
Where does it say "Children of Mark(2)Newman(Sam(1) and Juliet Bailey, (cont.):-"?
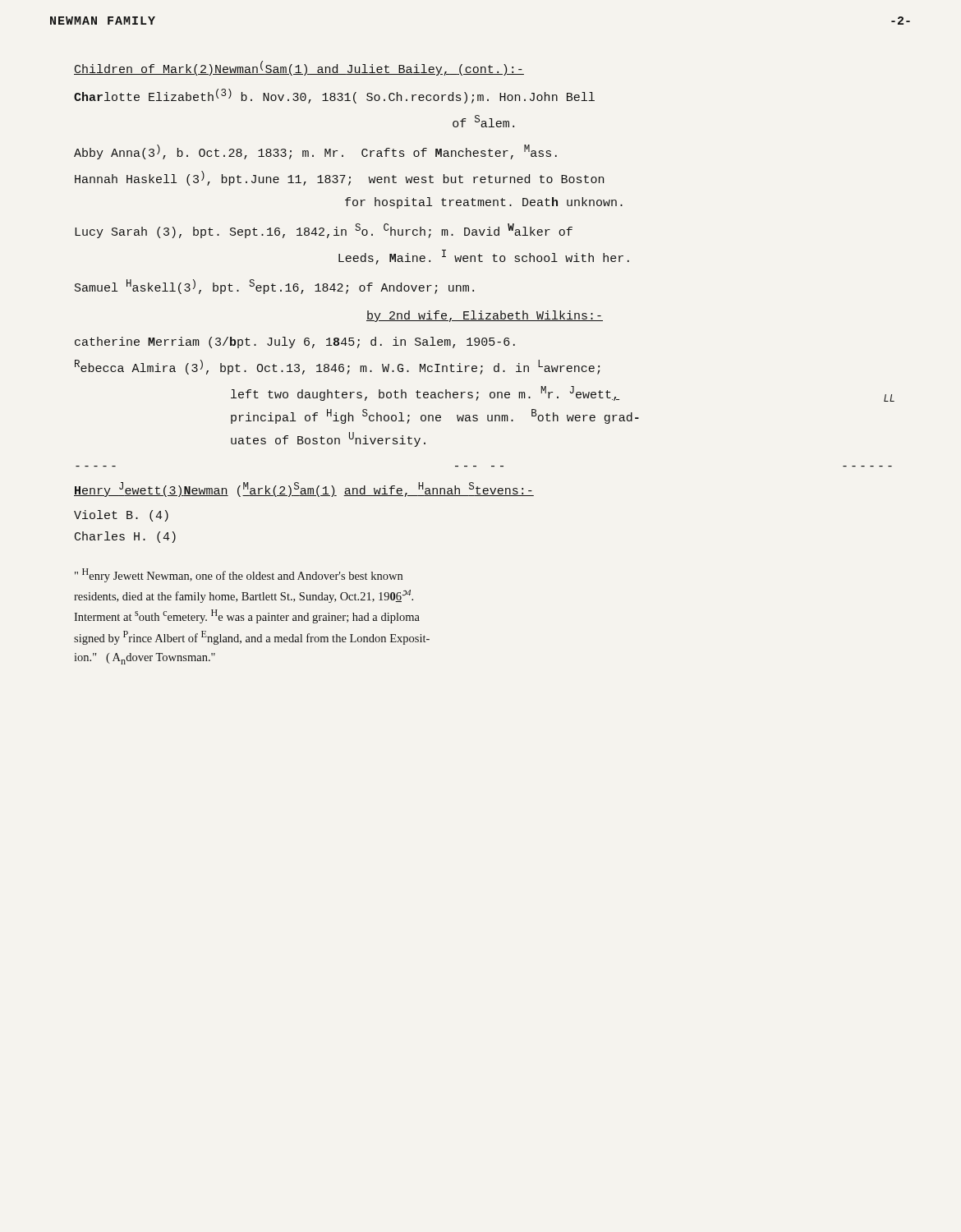[299, 69]
